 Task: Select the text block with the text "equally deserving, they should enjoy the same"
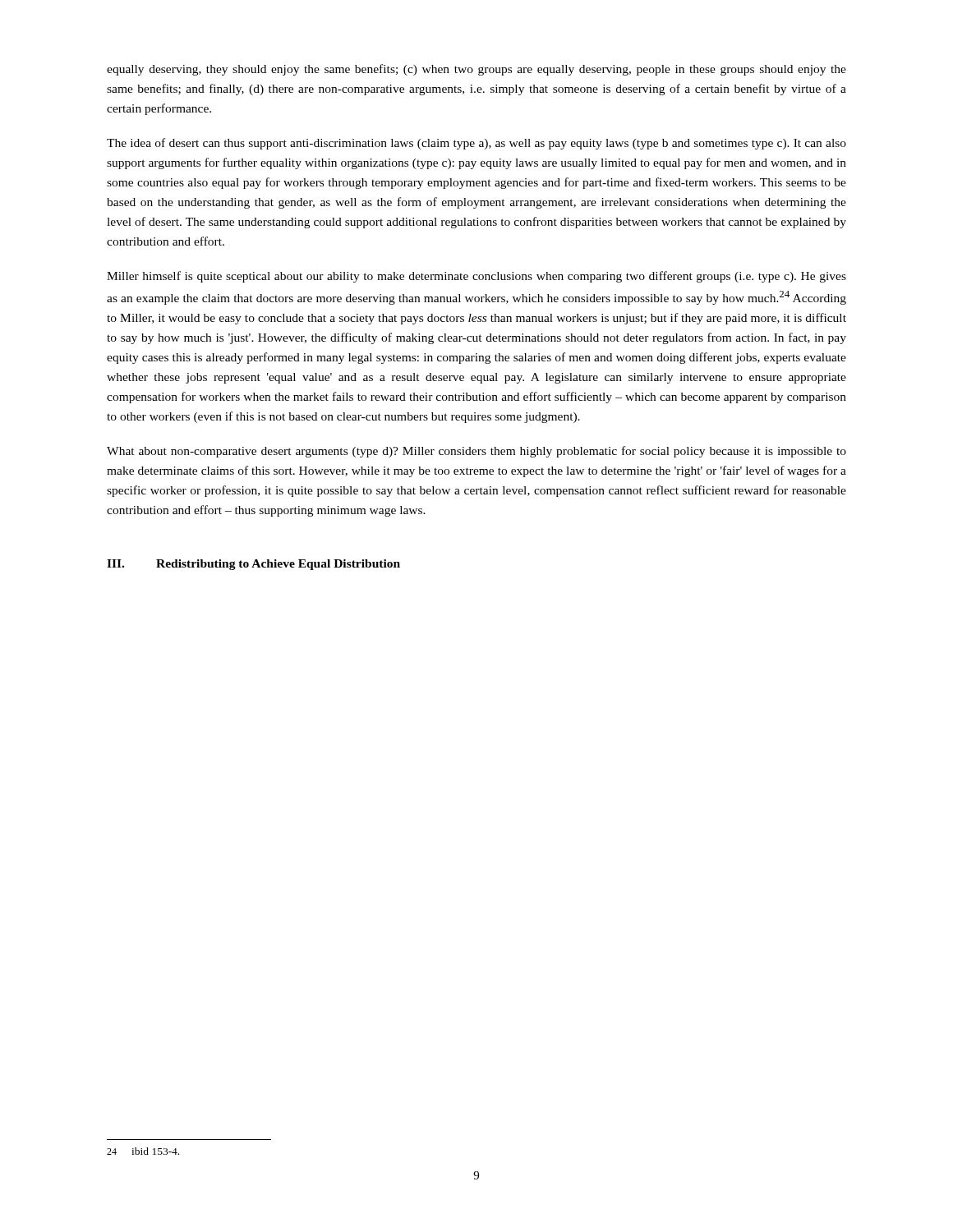pyautogui.click(x=476, y=89)
